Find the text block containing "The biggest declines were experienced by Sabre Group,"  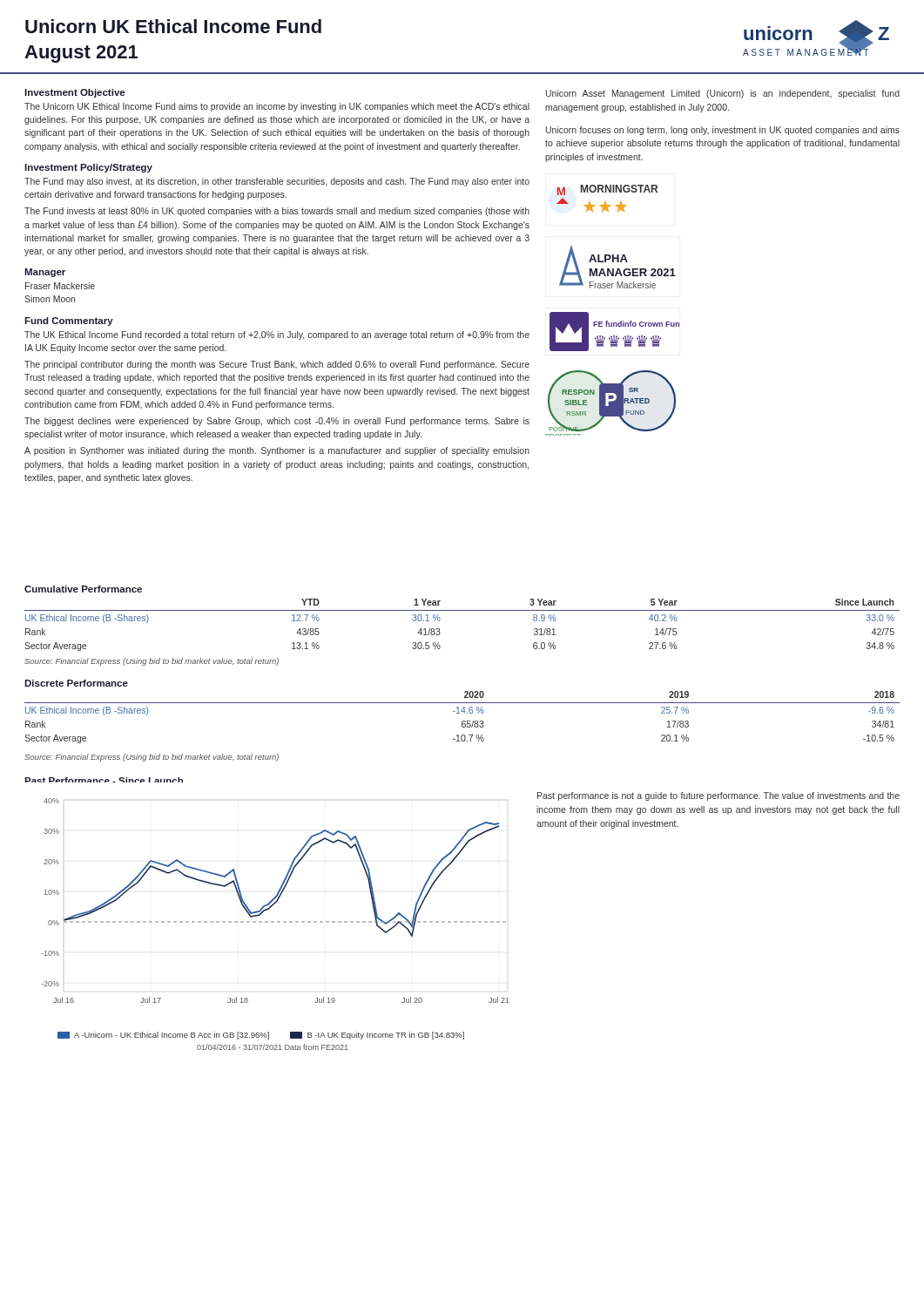coord(277,427)
